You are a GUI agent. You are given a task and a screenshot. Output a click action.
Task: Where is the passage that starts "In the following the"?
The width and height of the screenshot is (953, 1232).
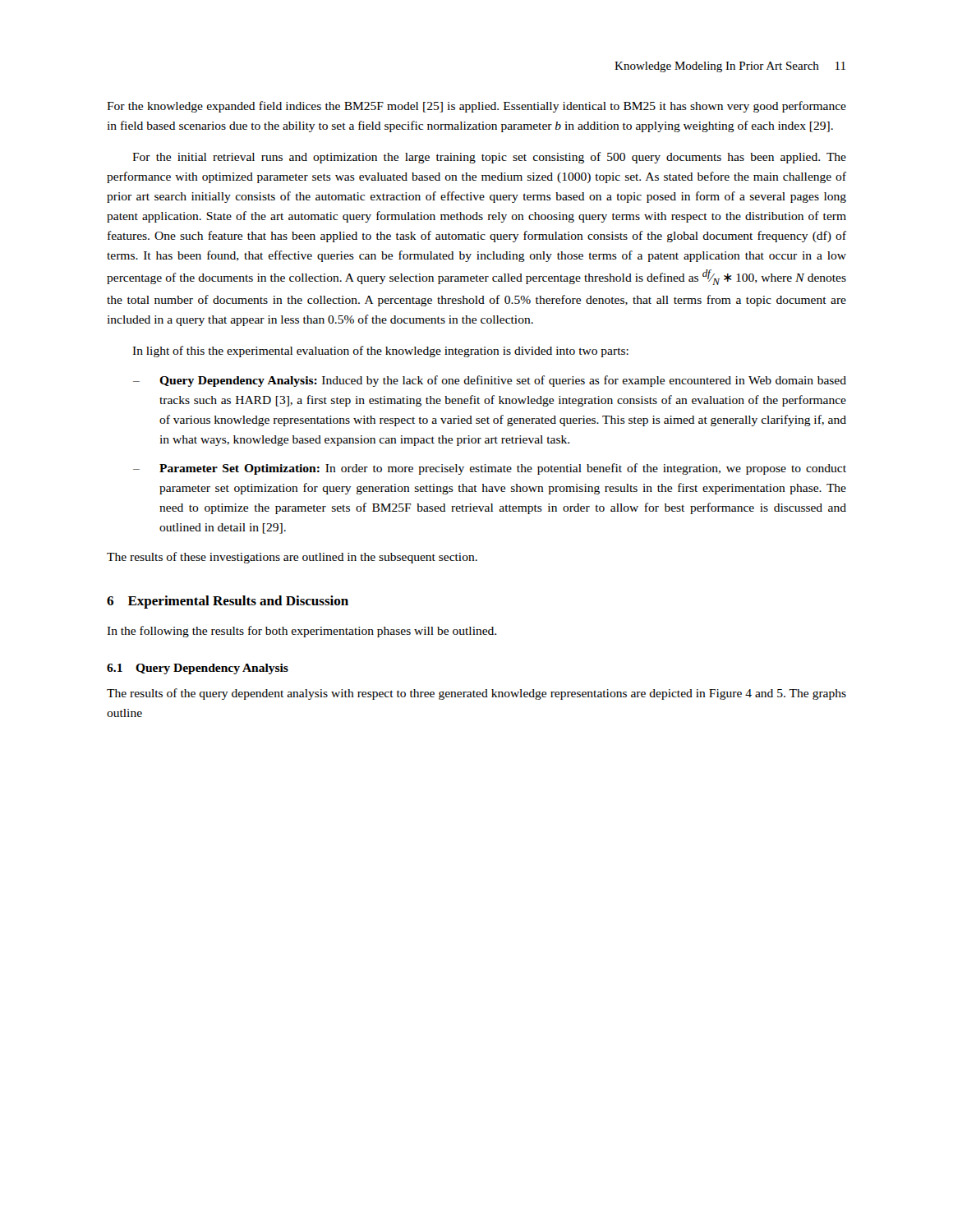coord(476,630)
